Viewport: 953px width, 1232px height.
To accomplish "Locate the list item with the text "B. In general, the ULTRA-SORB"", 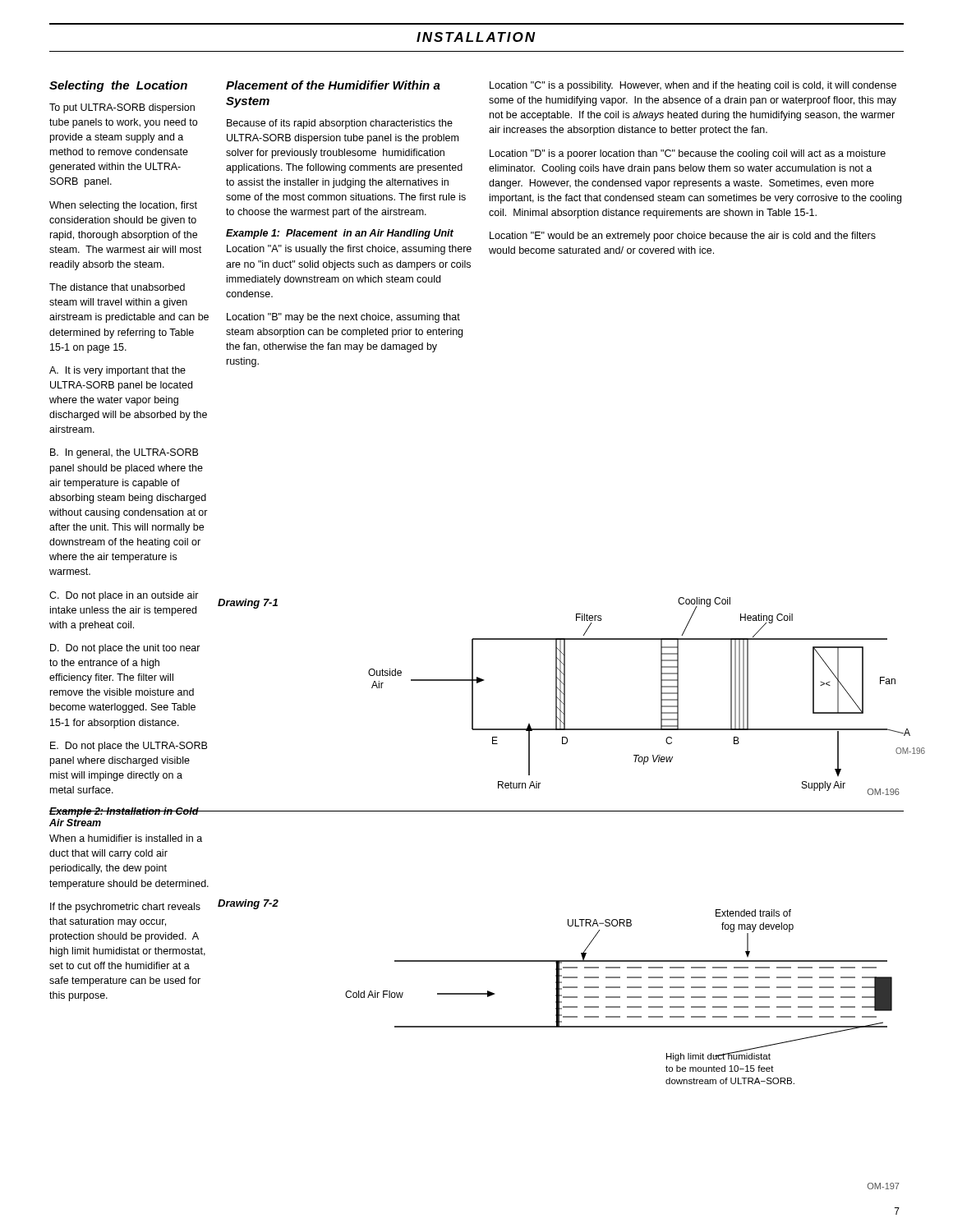I will coord(128,512).
